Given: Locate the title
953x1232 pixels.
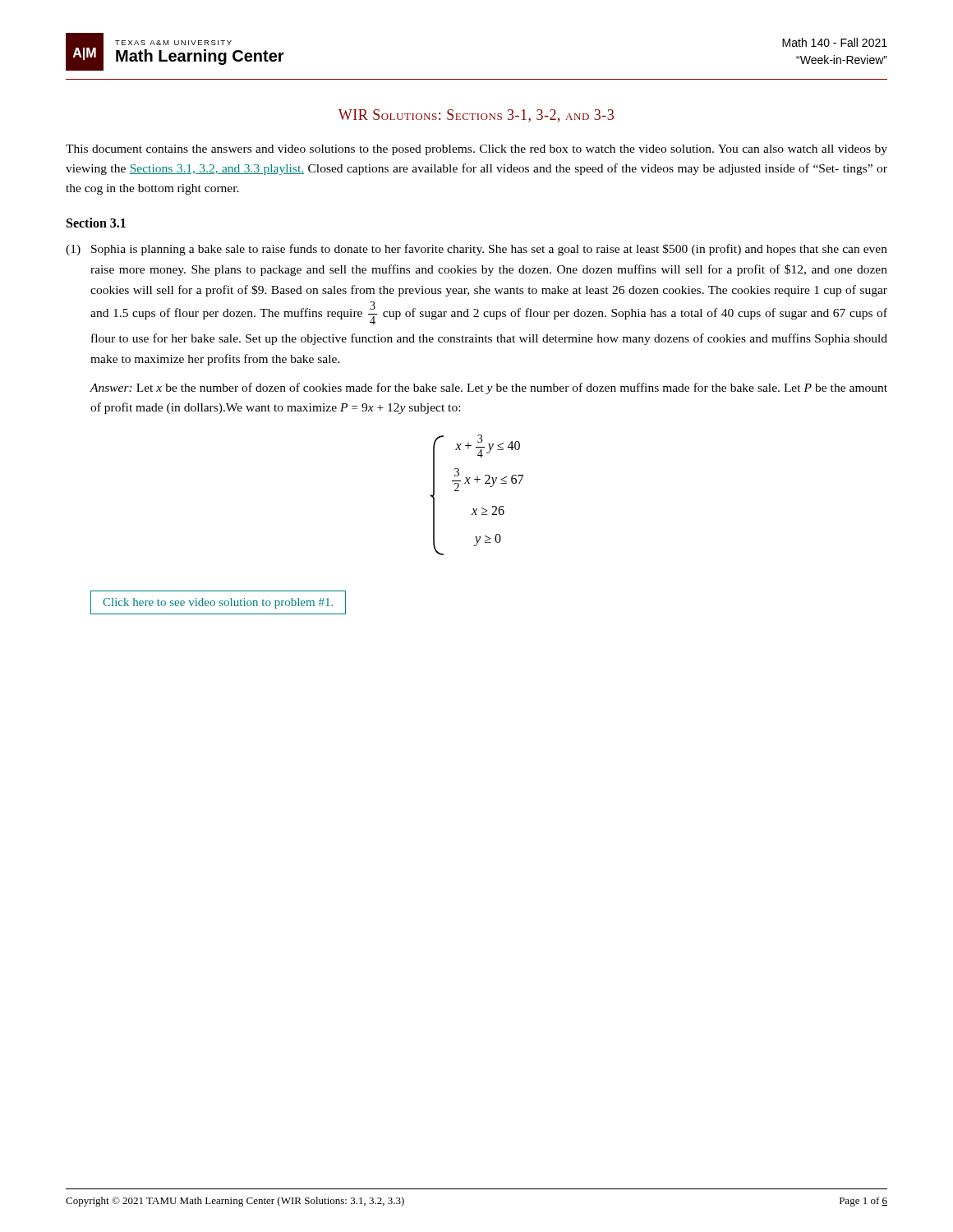Looking at the screenshot, I should (476, 115).
